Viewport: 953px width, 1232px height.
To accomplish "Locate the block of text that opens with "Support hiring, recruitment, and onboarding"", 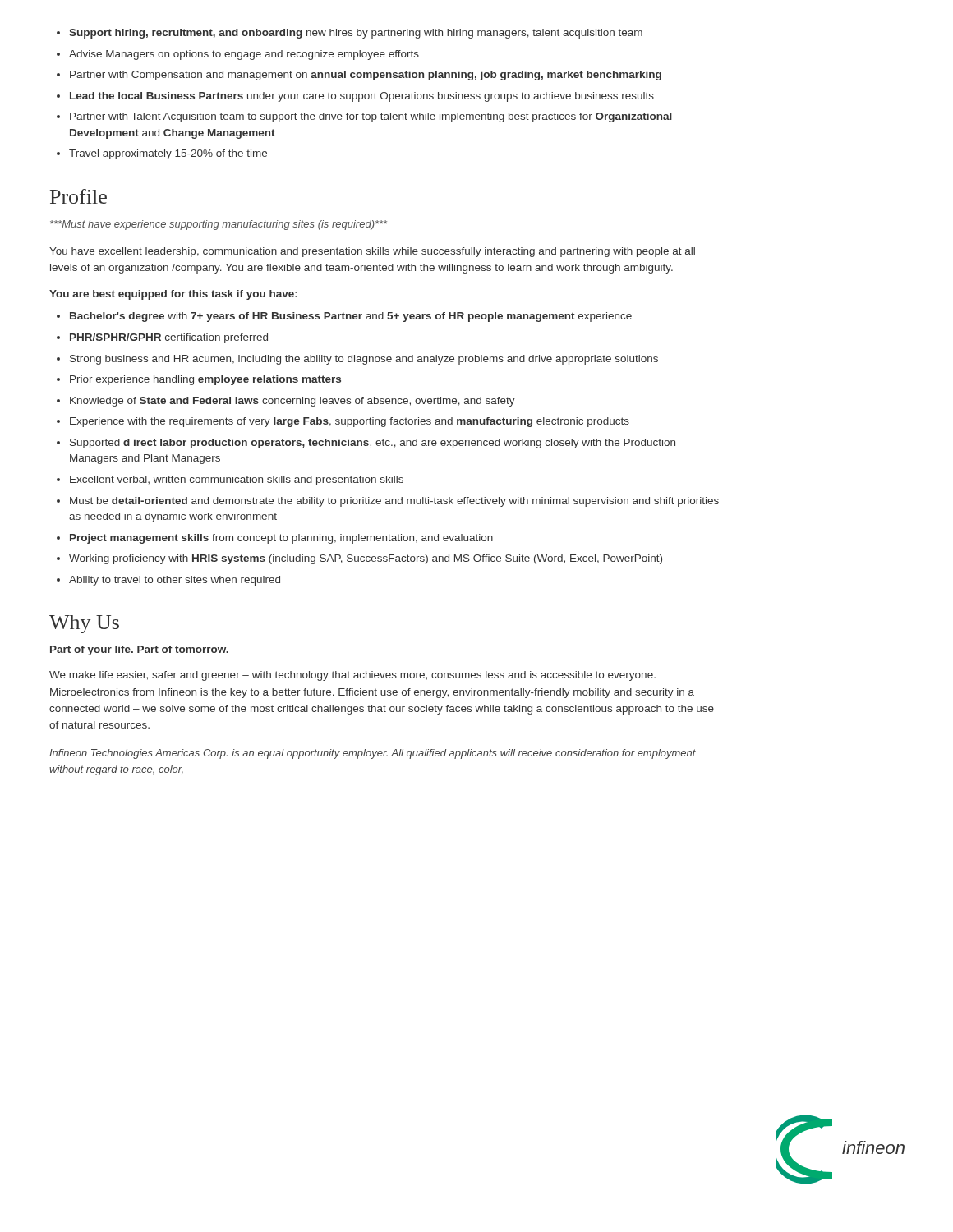I will tap(396, 33).
